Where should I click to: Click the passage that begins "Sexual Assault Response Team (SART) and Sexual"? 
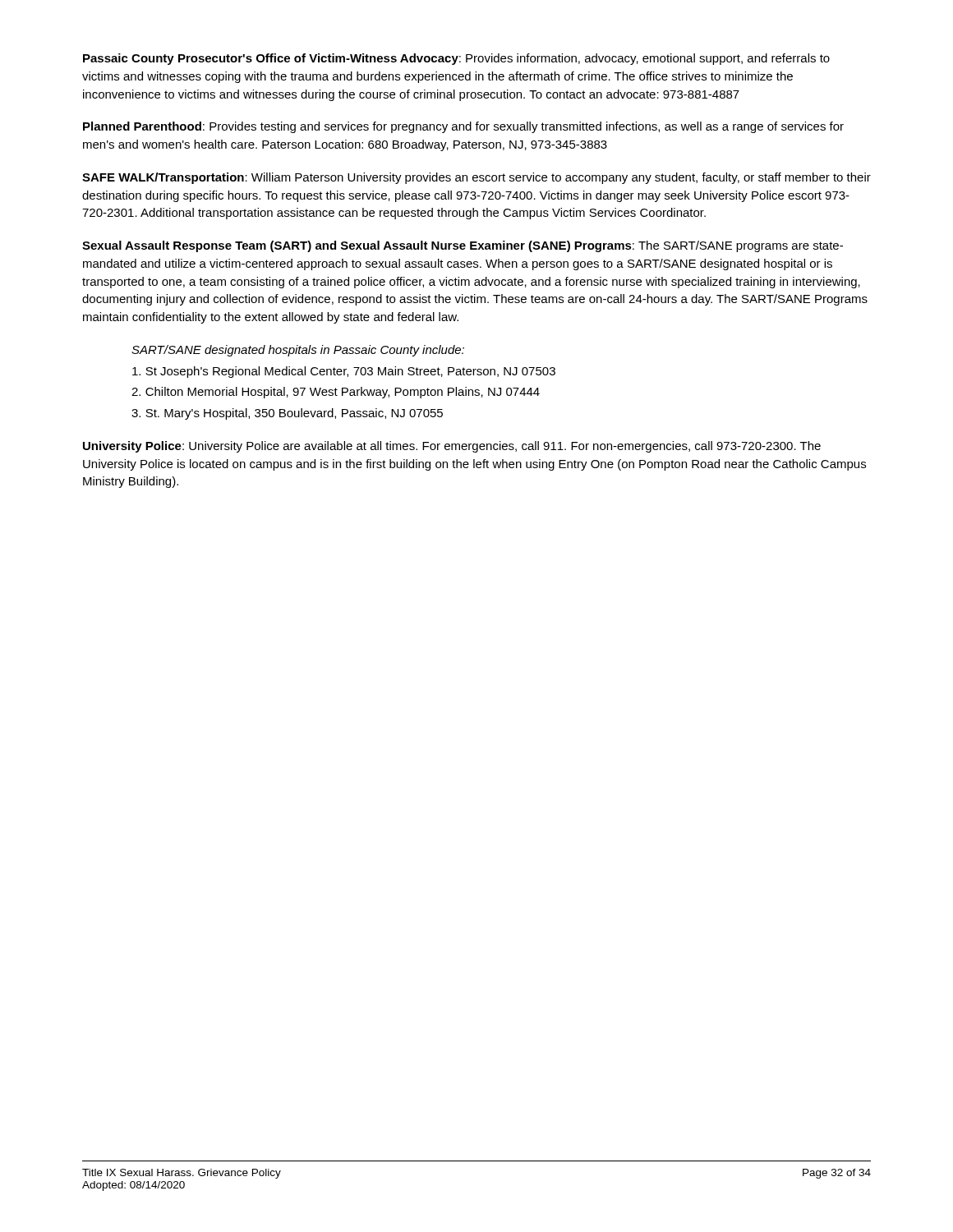point(476,281)
